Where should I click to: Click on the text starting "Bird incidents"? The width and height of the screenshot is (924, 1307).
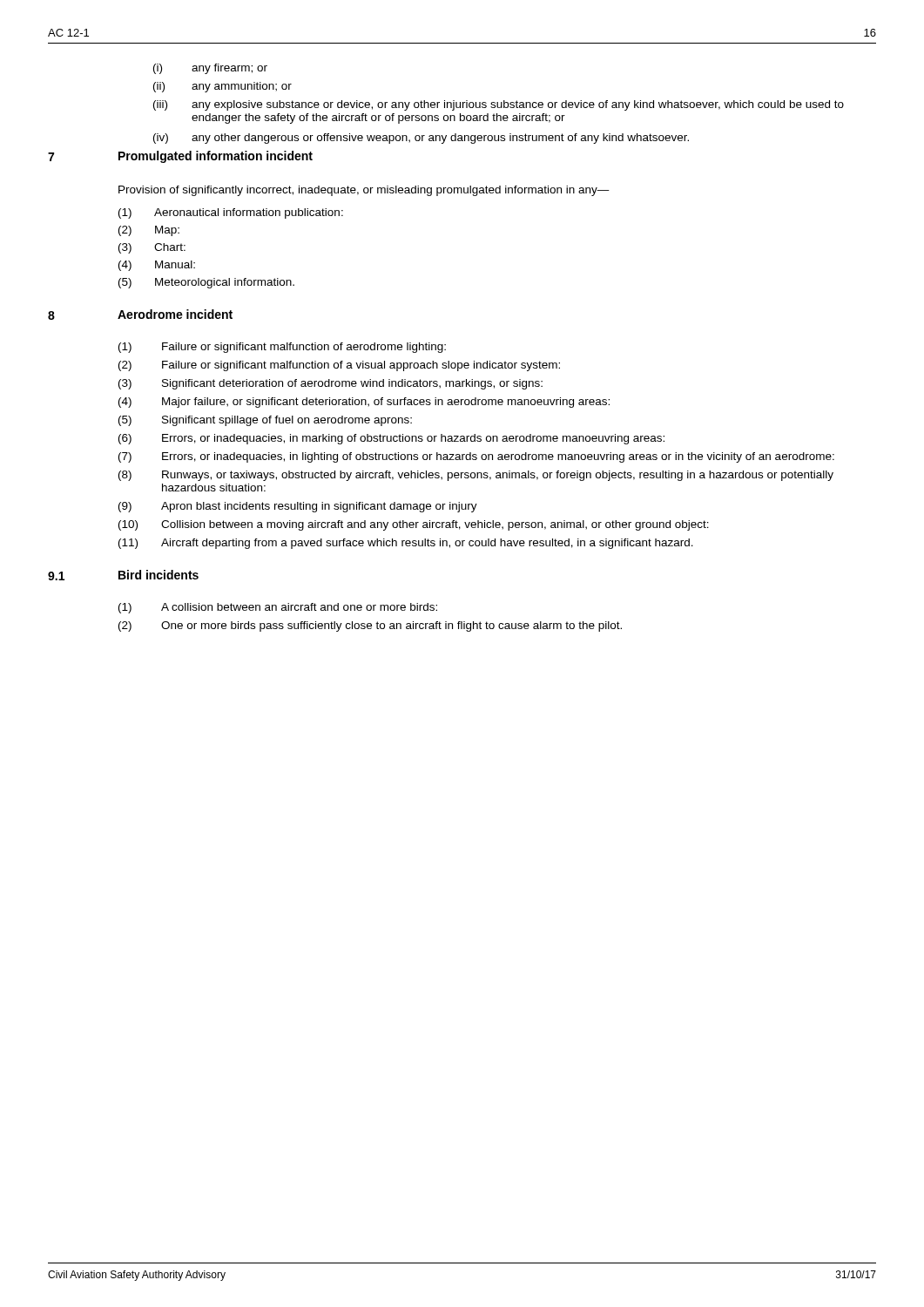click(x=158, y=575)
